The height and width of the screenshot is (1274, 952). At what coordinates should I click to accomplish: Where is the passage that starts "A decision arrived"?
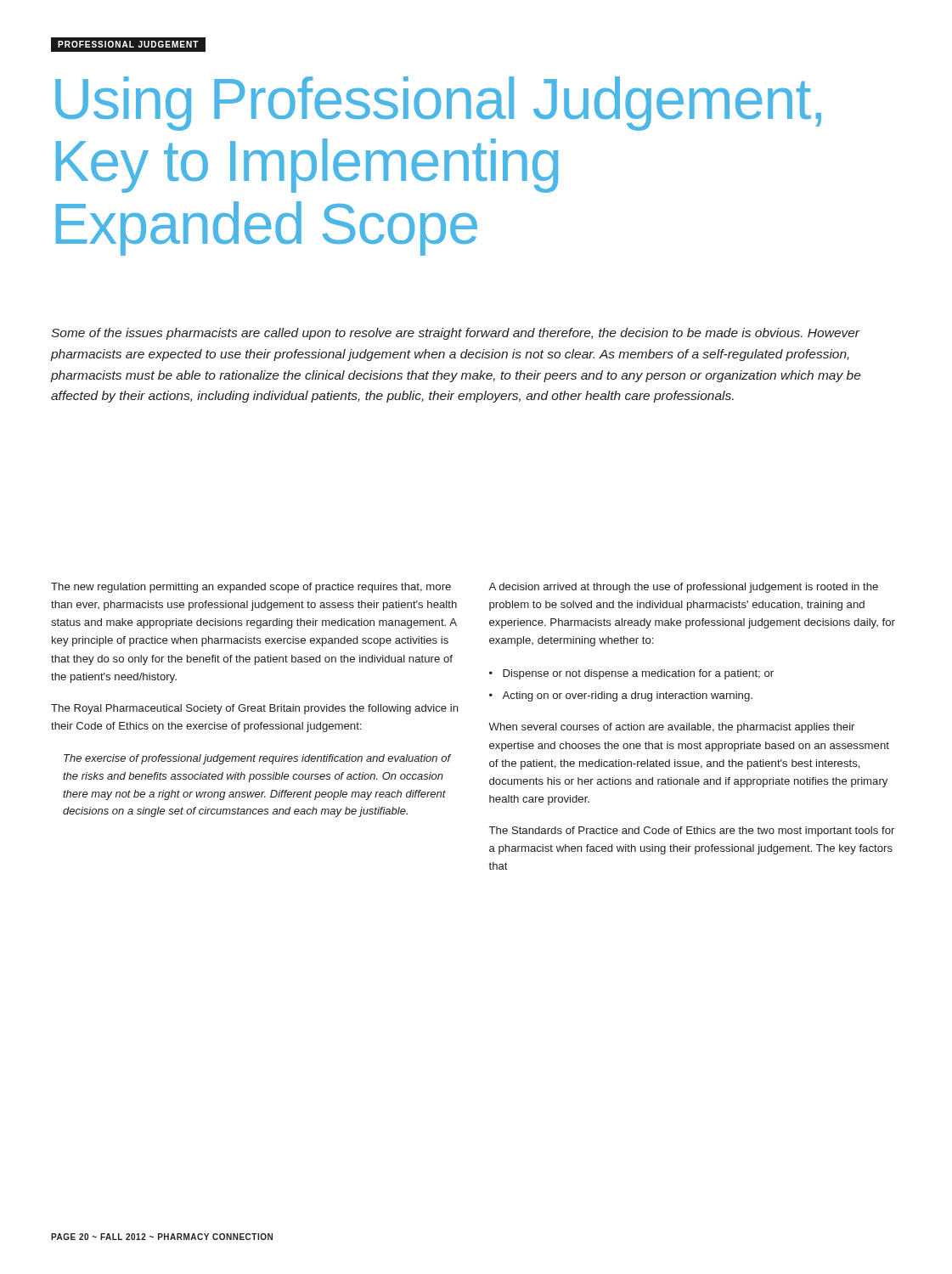click(695, 613)
